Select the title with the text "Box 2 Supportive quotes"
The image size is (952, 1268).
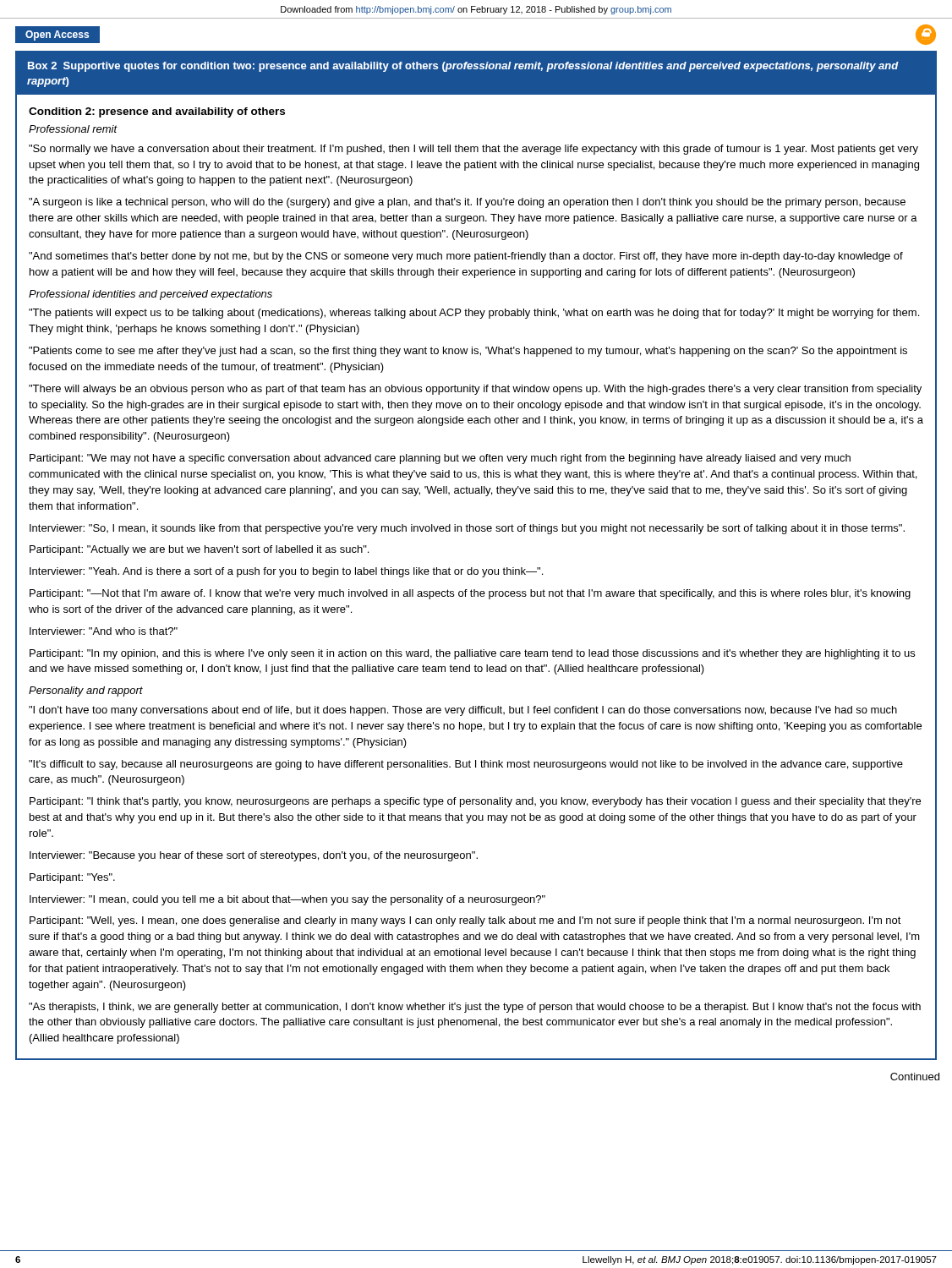[x=463, y=73]
